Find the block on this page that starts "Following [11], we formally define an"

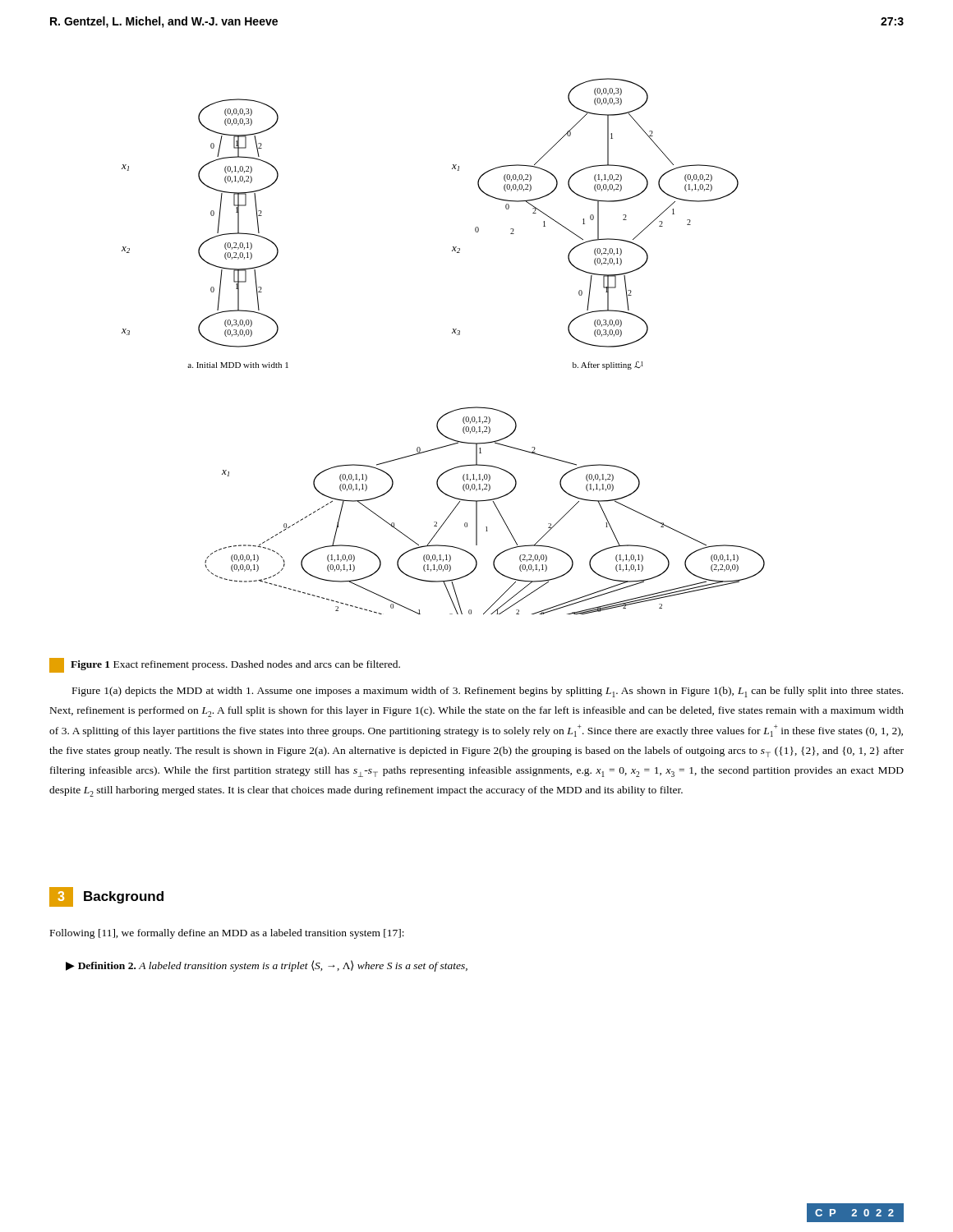227,933
